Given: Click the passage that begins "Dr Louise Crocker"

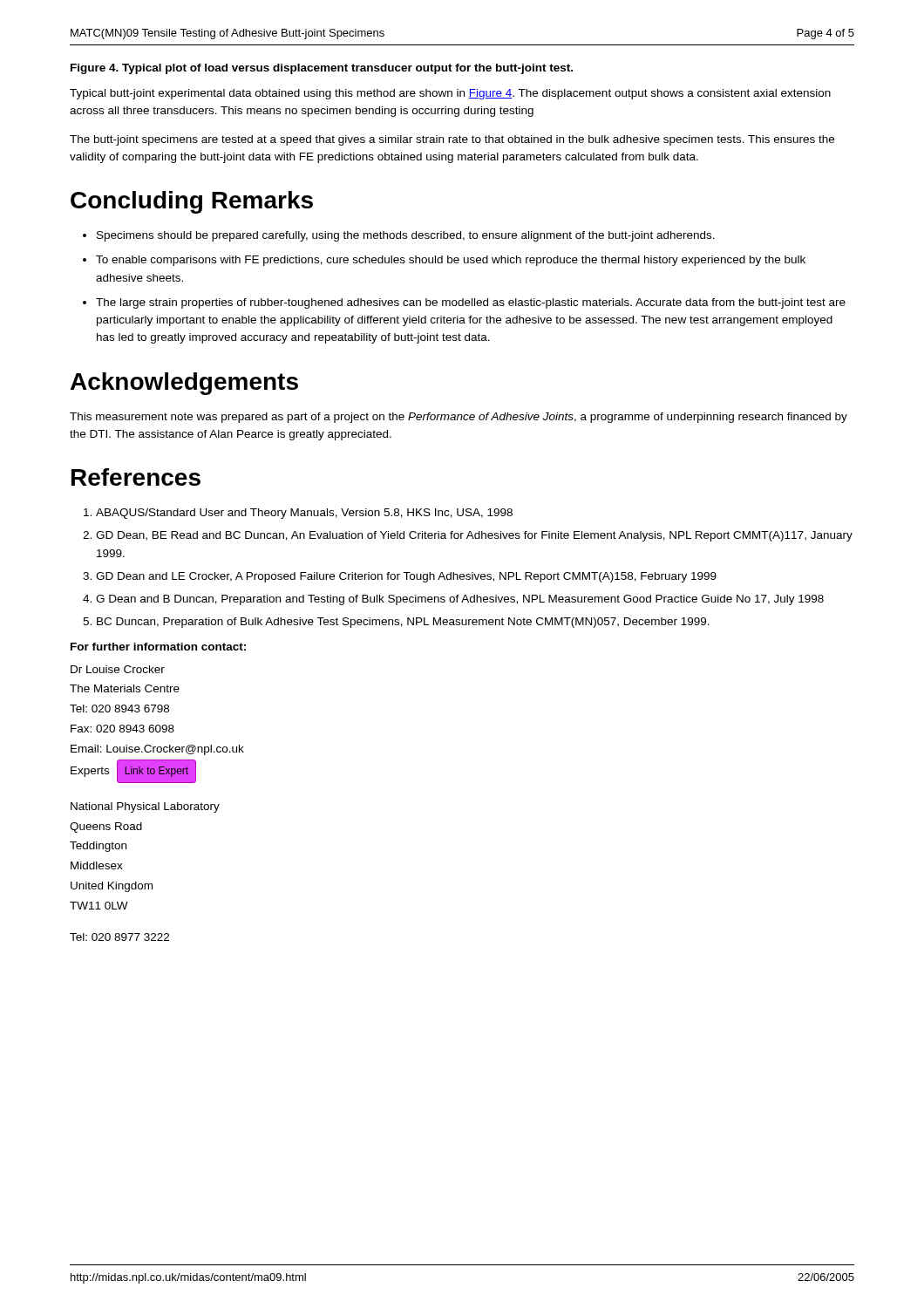Looking at the screenshot, I should click(118, 669).
